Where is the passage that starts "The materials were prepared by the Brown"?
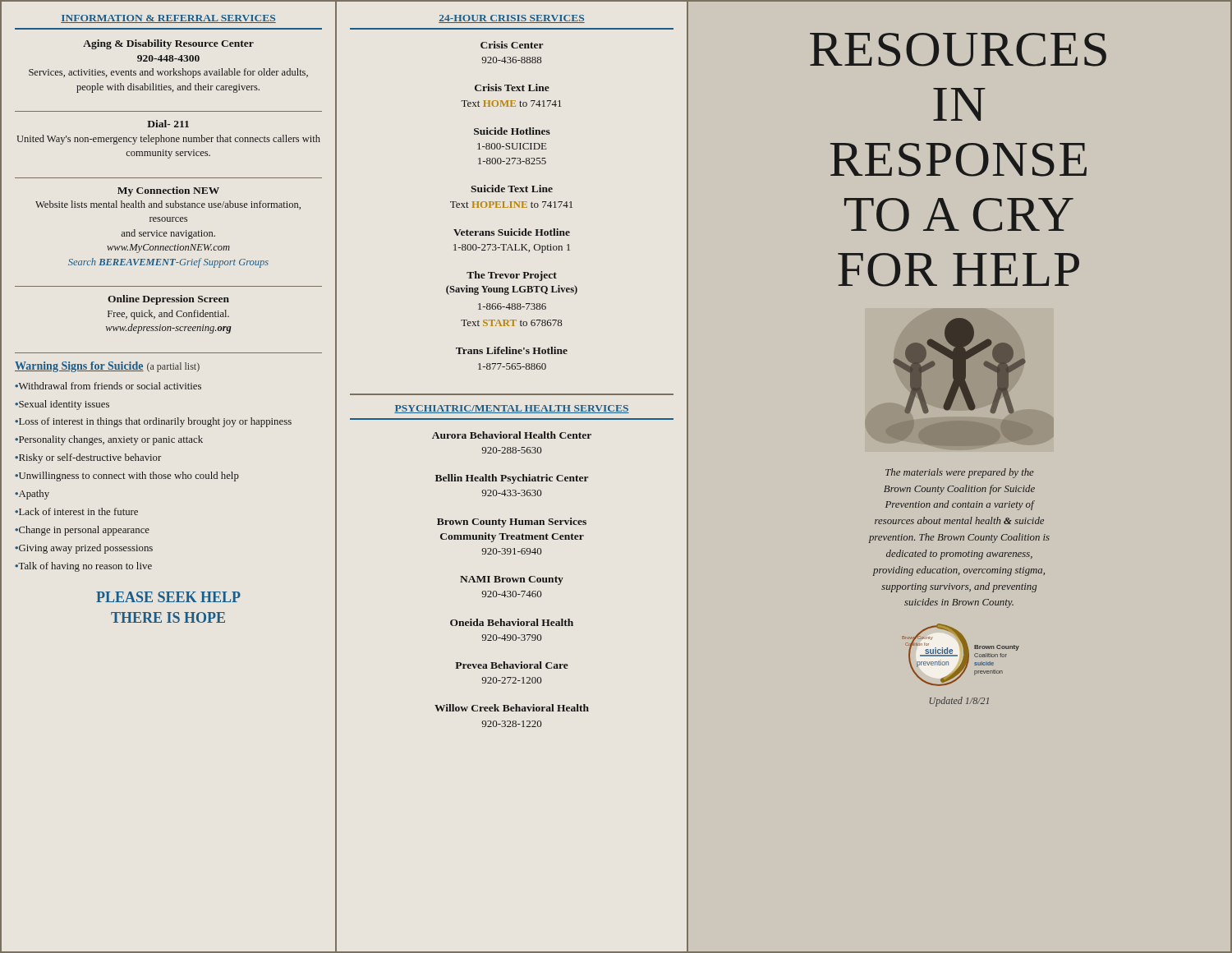 (x=959, y=537)
